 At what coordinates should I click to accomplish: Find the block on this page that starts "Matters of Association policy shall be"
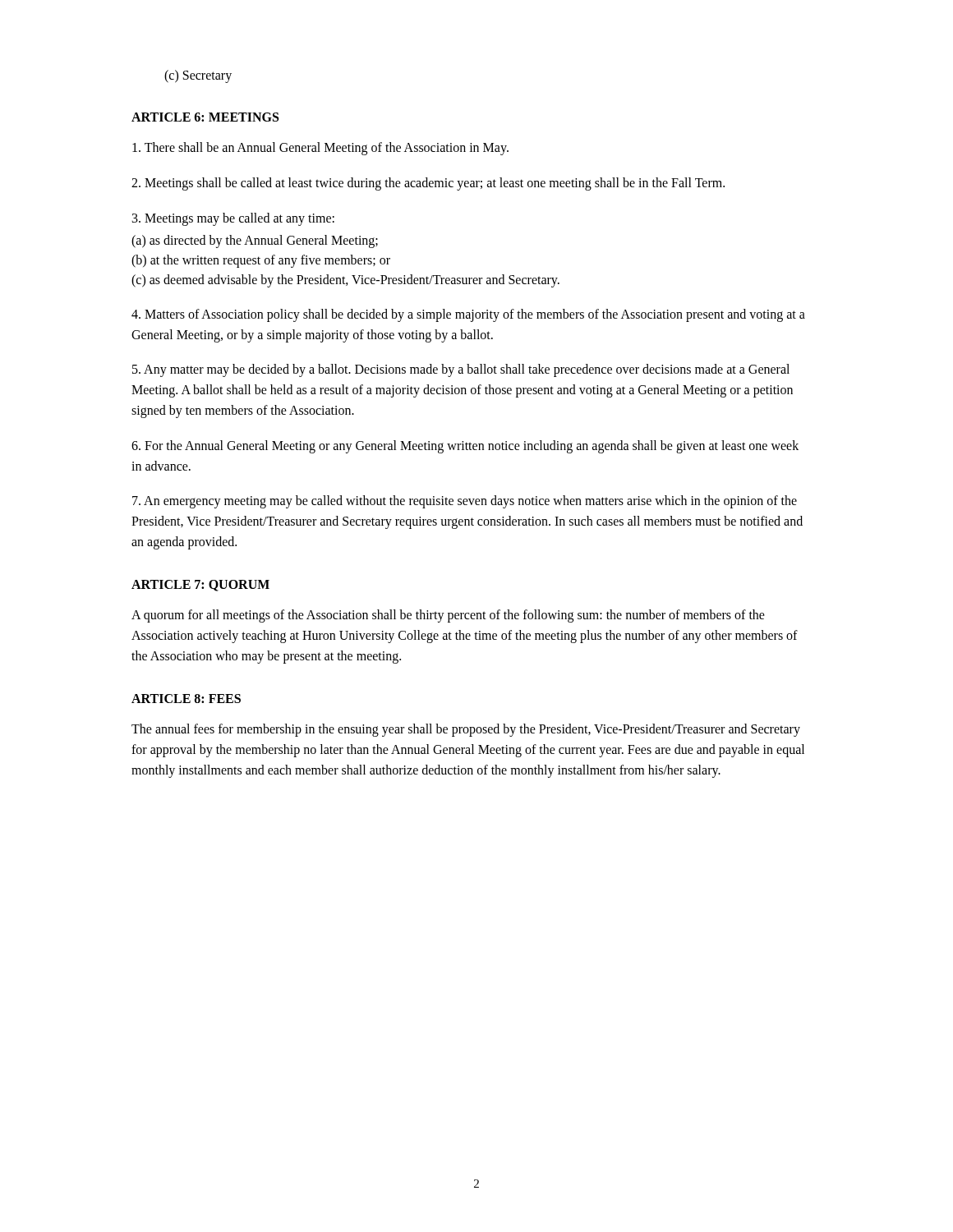point(468,324)
